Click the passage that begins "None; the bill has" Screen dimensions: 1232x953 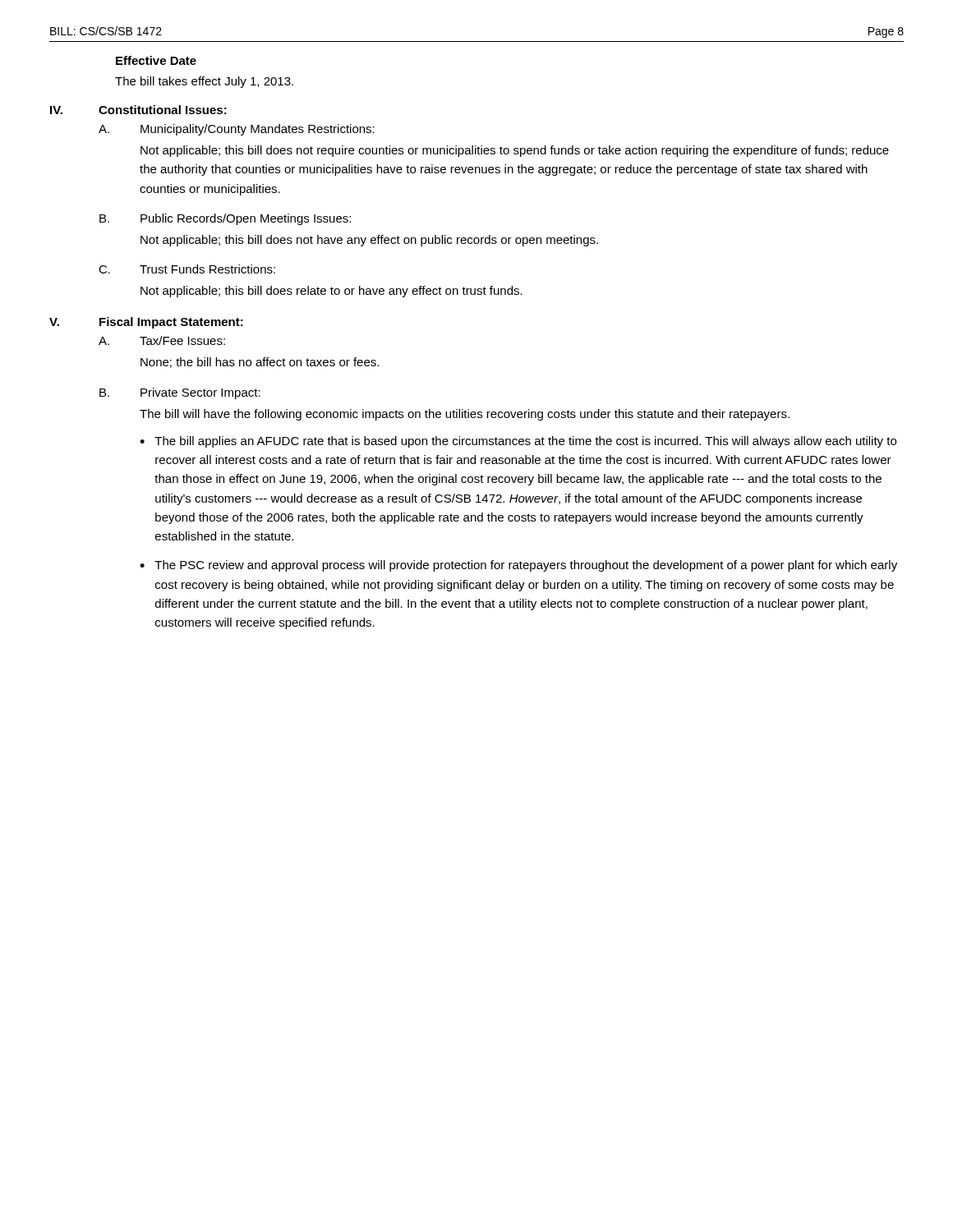pos(260,362)
